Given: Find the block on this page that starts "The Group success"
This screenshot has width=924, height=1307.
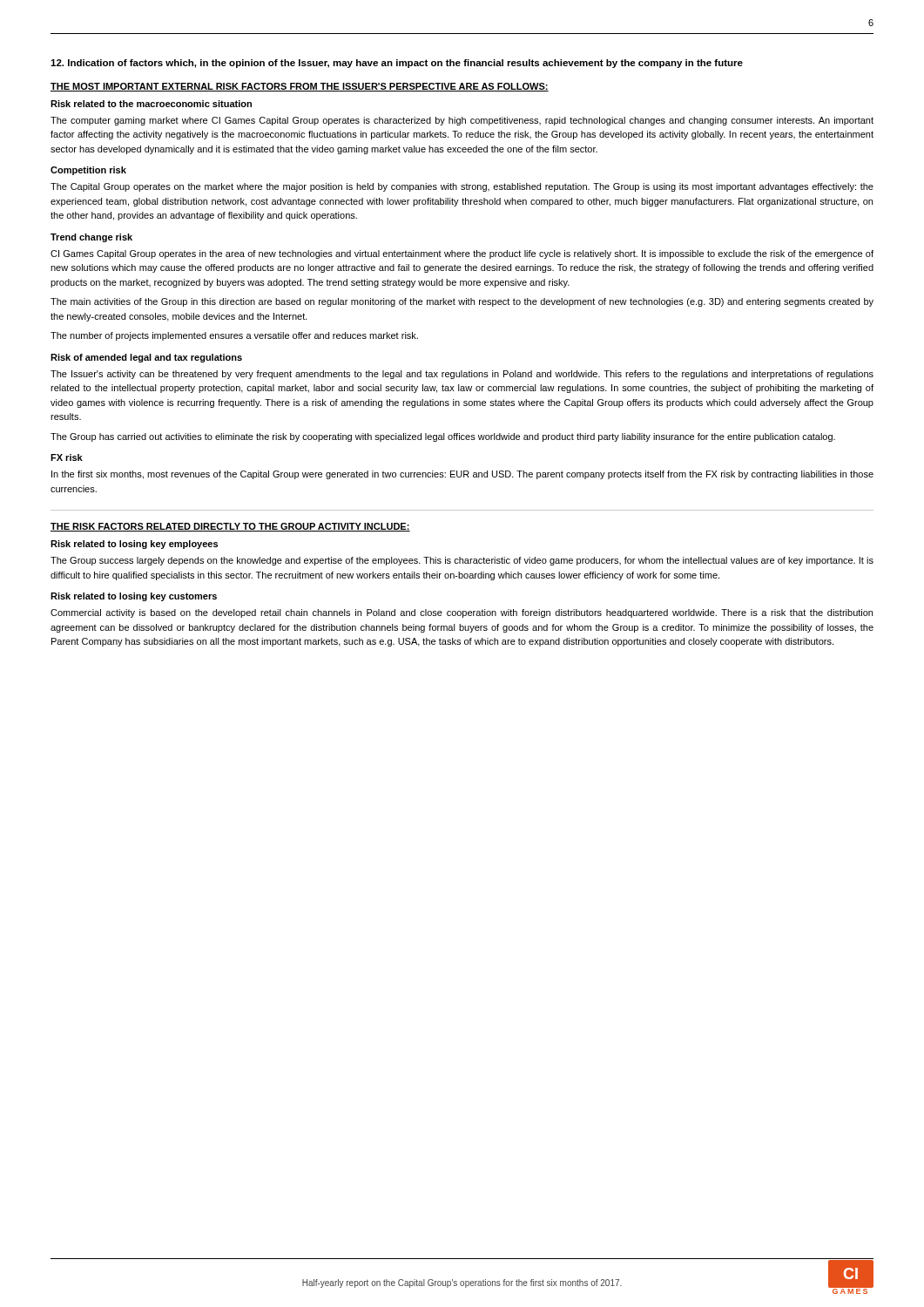Looking at the screenshot, I should [x=462, y=568].
